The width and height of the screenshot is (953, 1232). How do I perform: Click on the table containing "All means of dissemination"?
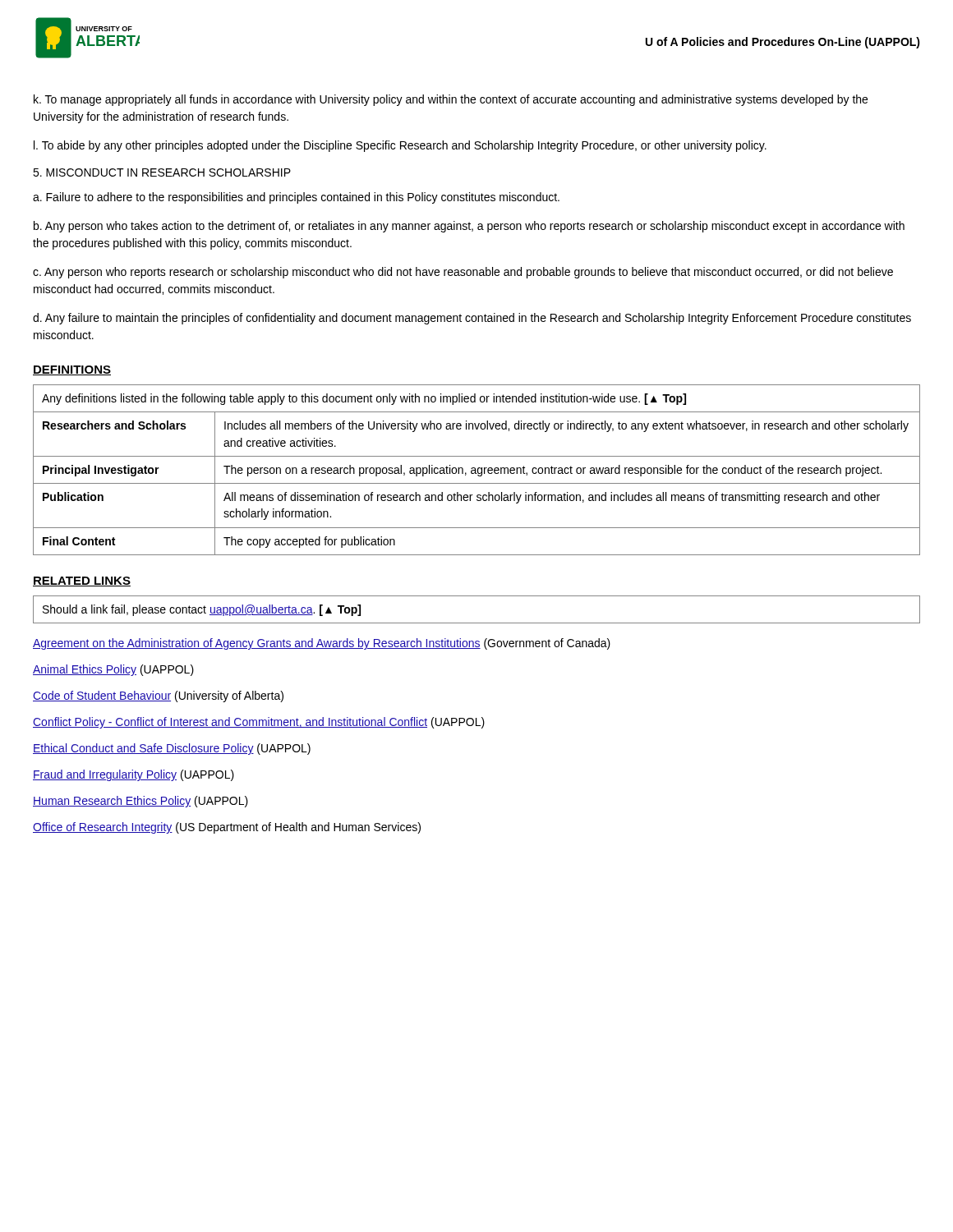point(476,470)
